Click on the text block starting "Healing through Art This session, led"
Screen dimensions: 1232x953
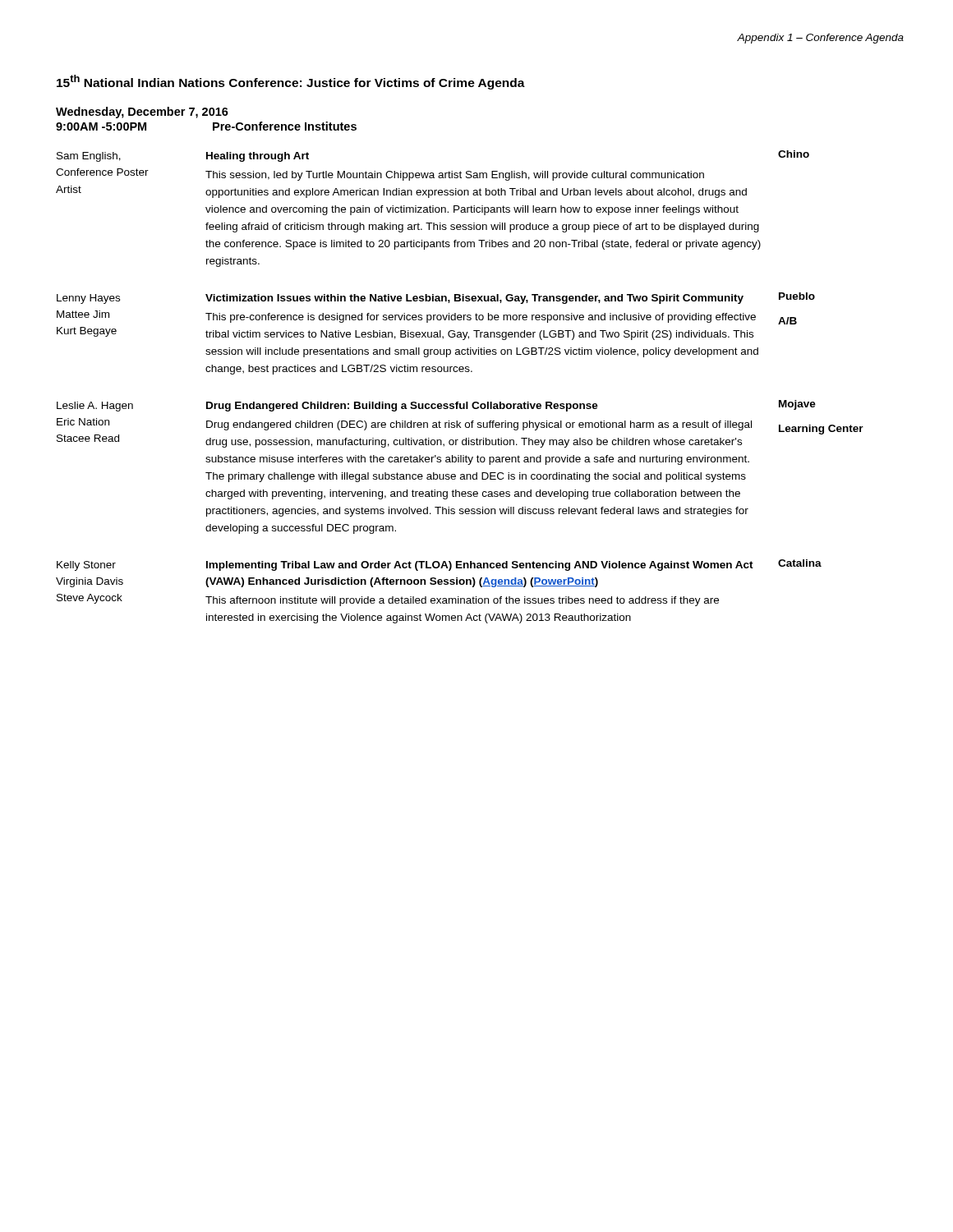click(x=488, y=209)
